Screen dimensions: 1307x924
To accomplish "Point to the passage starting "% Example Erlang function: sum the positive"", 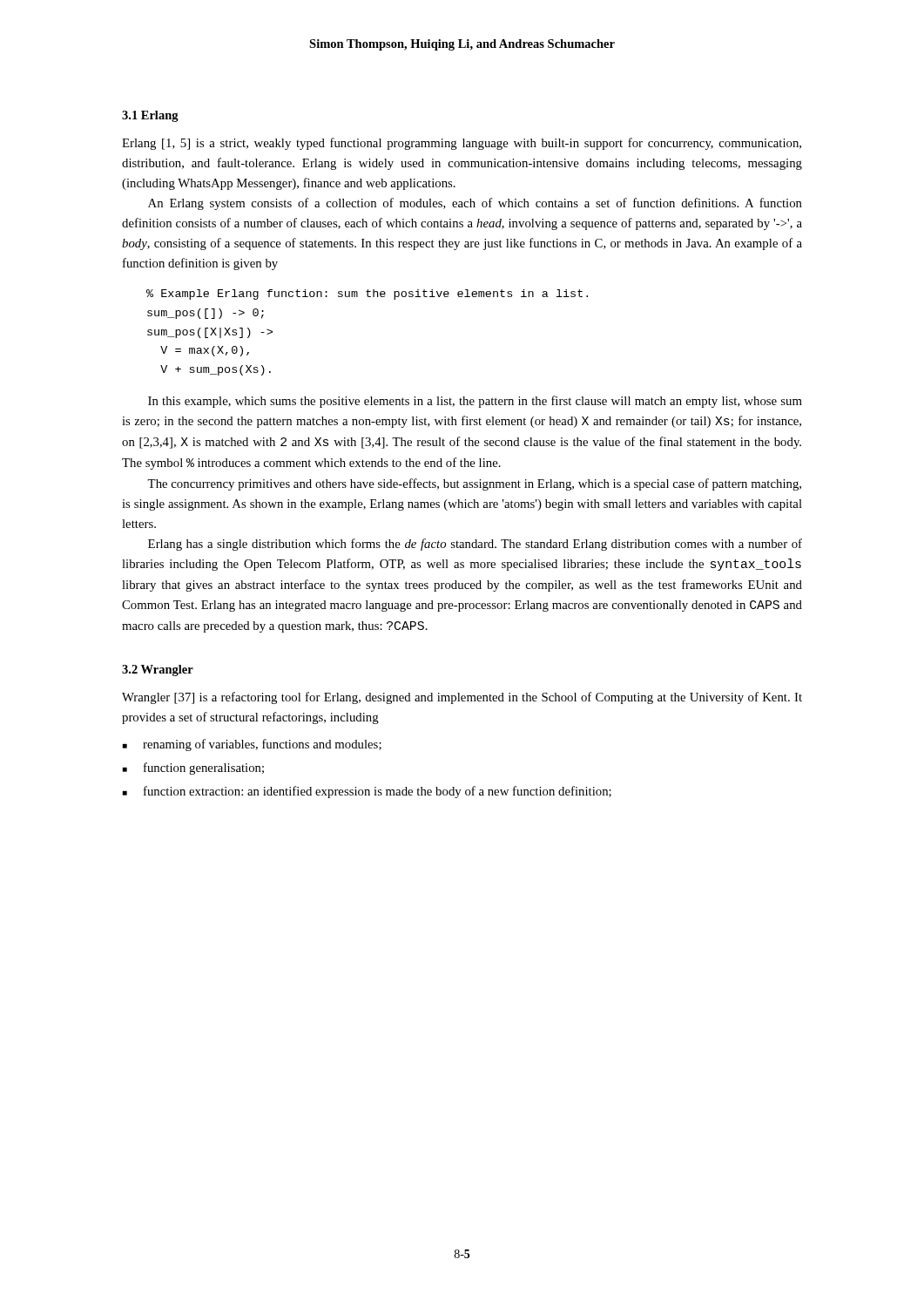I will click(367, 295).
